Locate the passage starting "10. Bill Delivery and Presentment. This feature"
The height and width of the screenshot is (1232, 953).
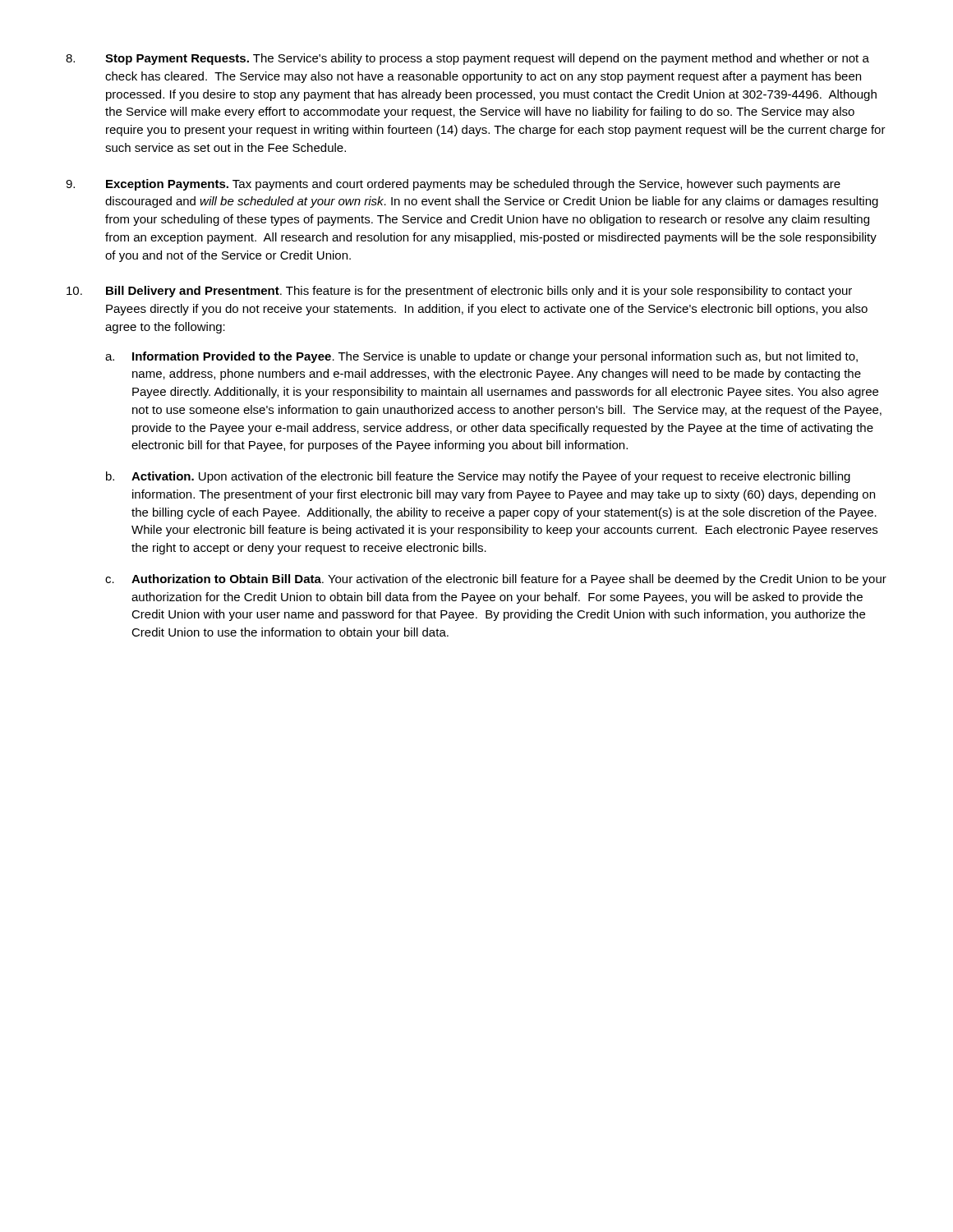(476, 468)
